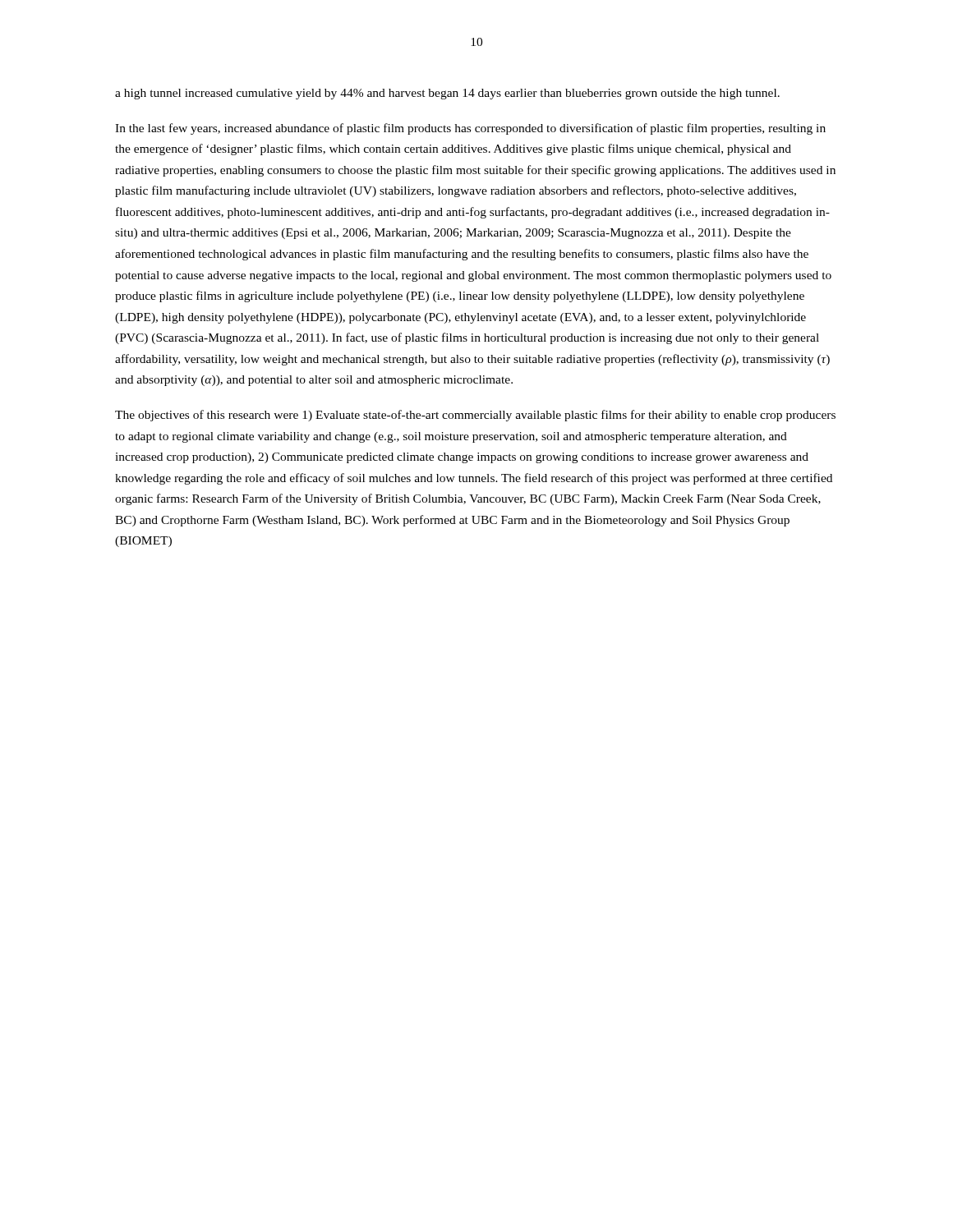
Task: Find the passage starting "a high tunnel increased cumulative yield by"
Action: click(x=448, y=92)
